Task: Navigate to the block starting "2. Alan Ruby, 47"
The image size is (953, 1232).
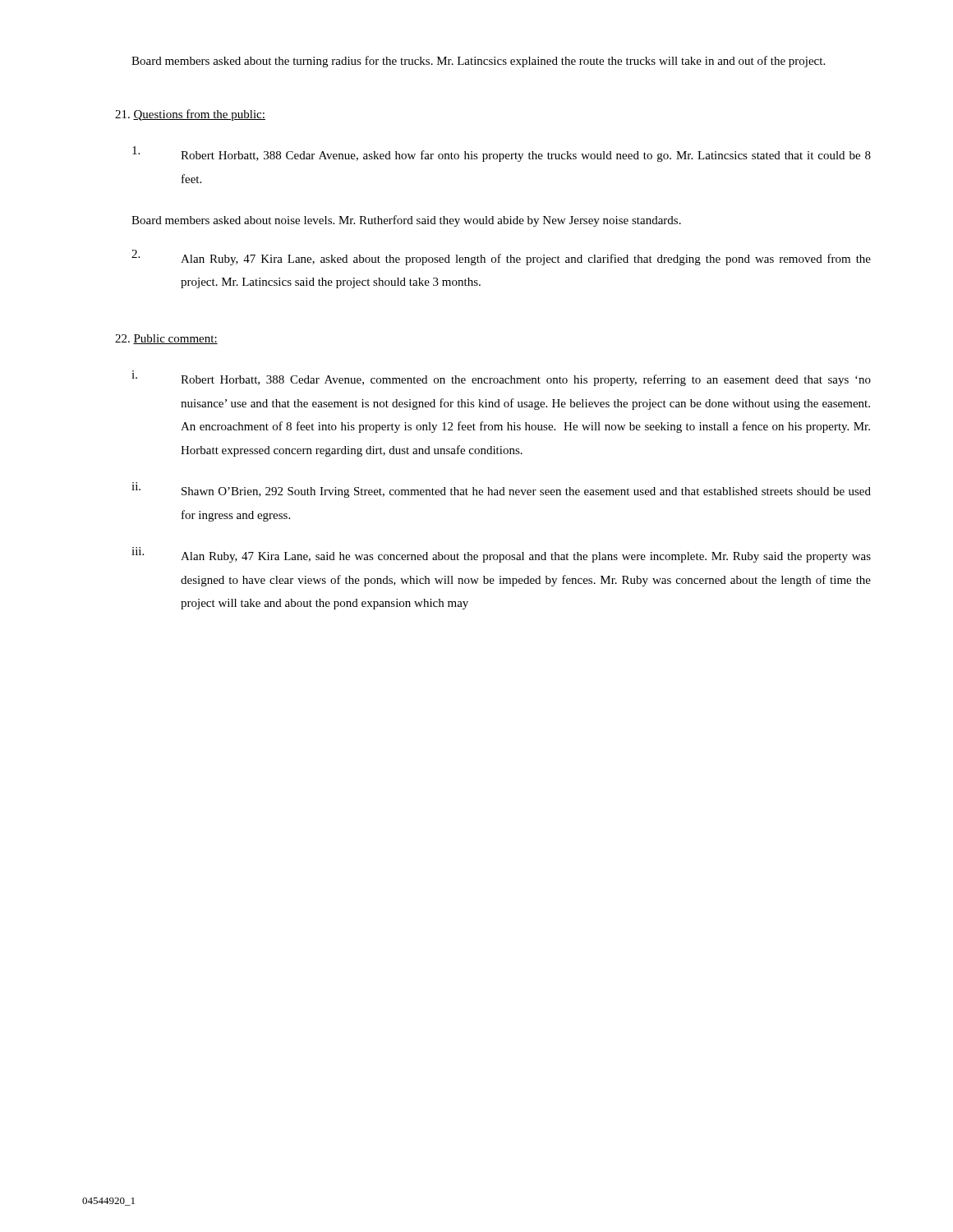Action: point(476,270)
